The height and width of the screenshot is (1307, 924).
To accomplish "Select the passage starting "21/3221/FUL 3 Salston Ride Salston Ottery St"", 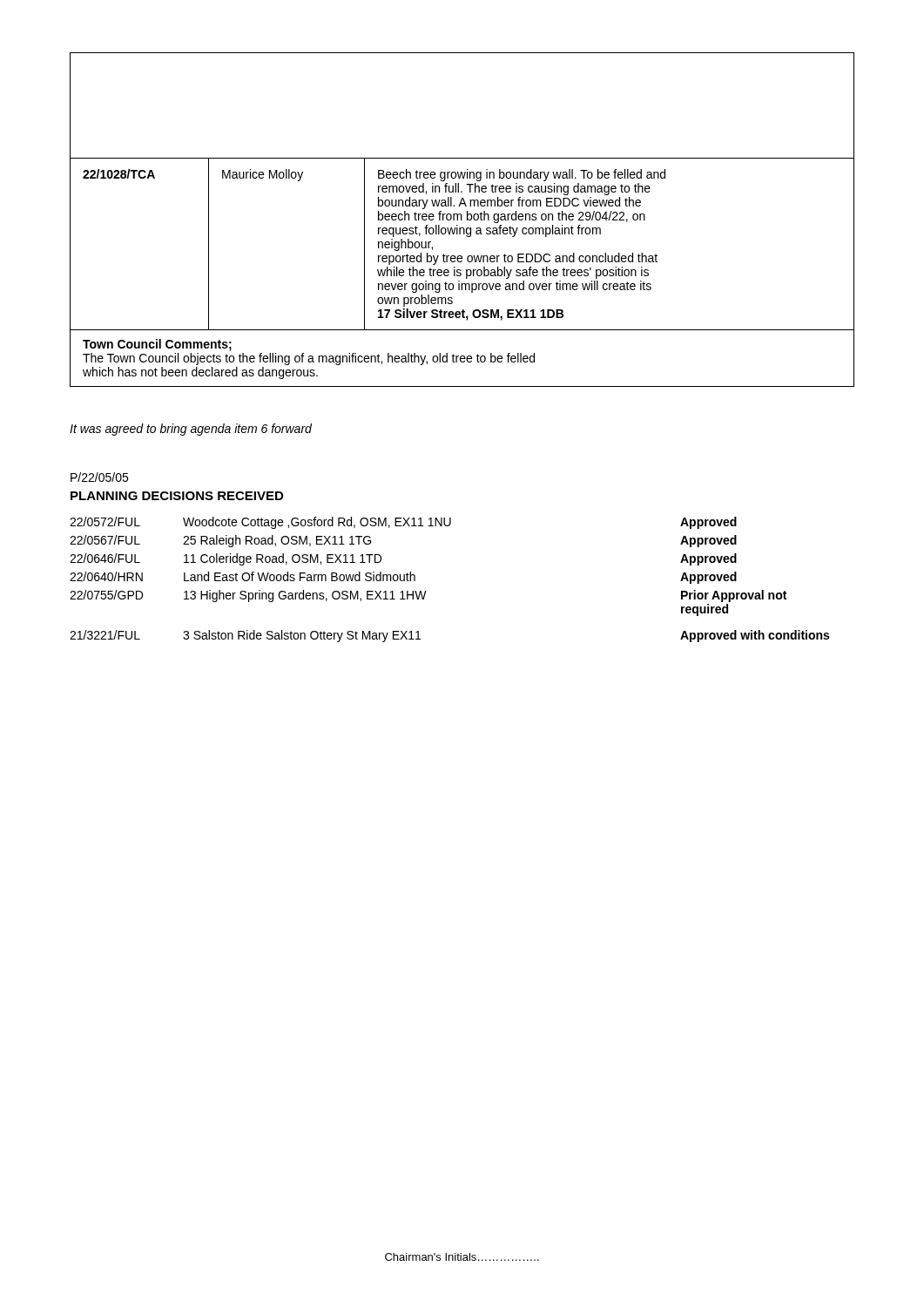I will coord(99,635).
